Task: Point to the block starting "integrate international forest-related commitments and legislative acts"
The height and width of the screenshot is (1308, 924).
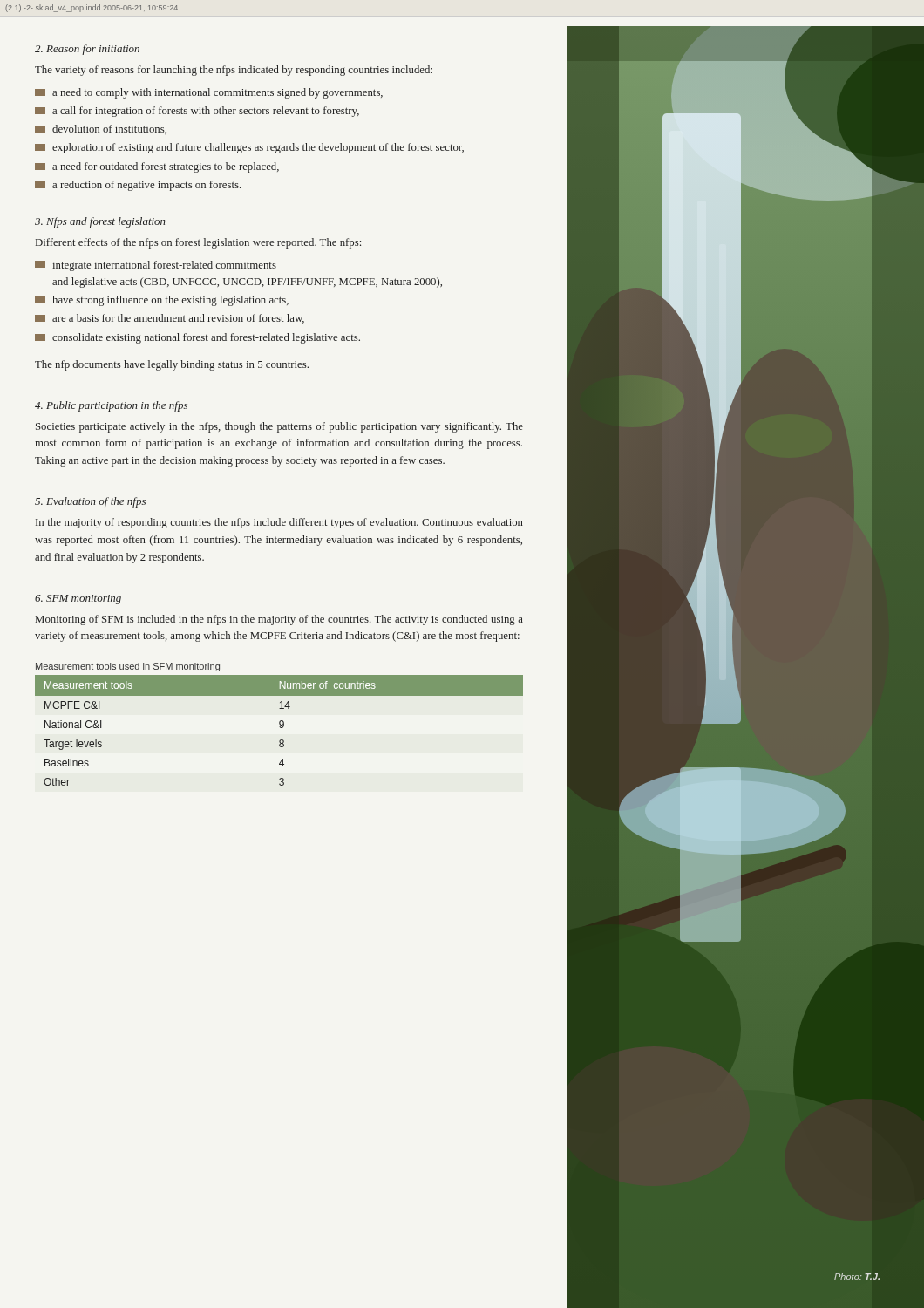Action: [279, 274]
